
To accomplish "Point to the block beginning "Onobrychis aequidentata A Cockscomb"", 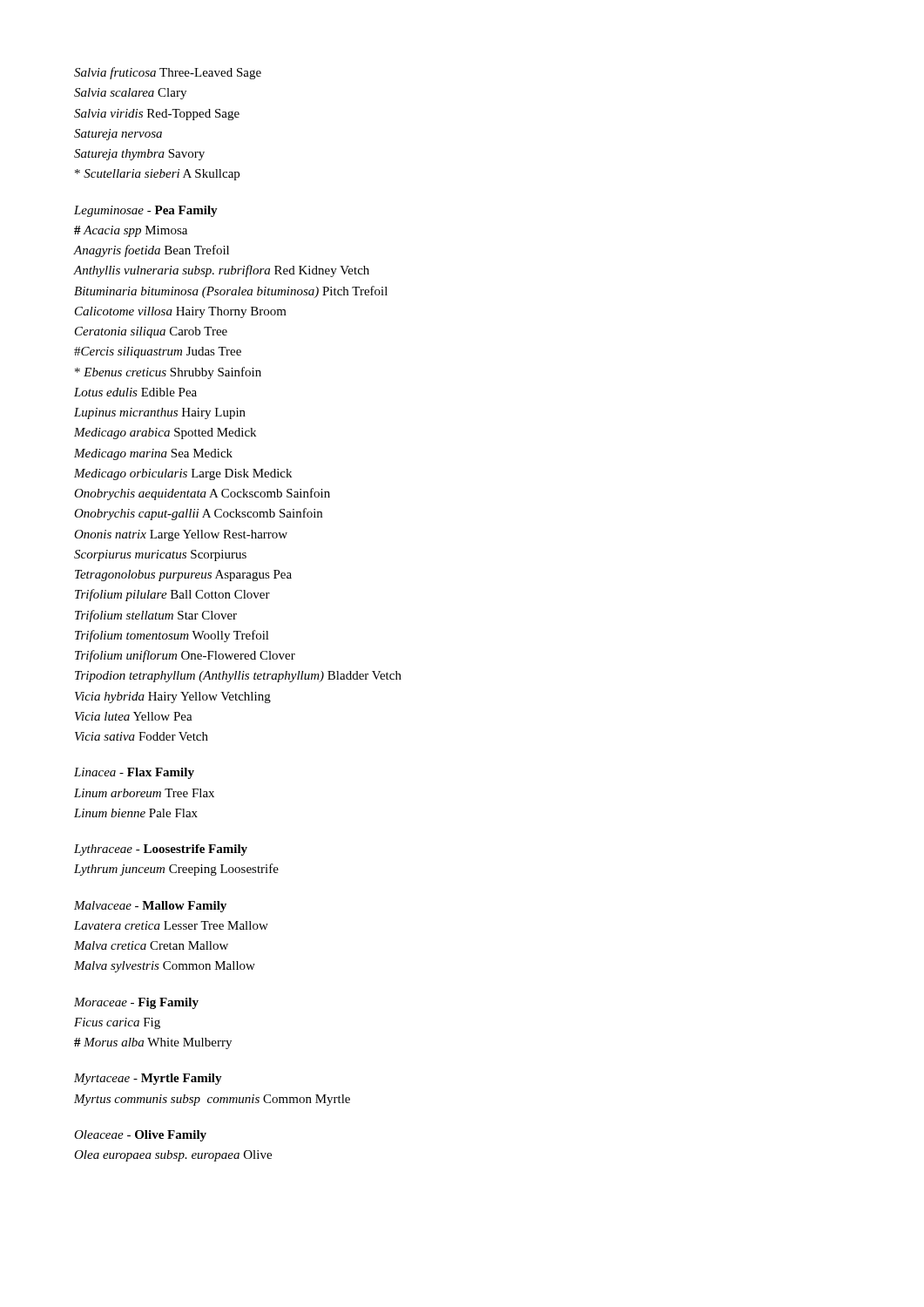I will coord(202,493).
